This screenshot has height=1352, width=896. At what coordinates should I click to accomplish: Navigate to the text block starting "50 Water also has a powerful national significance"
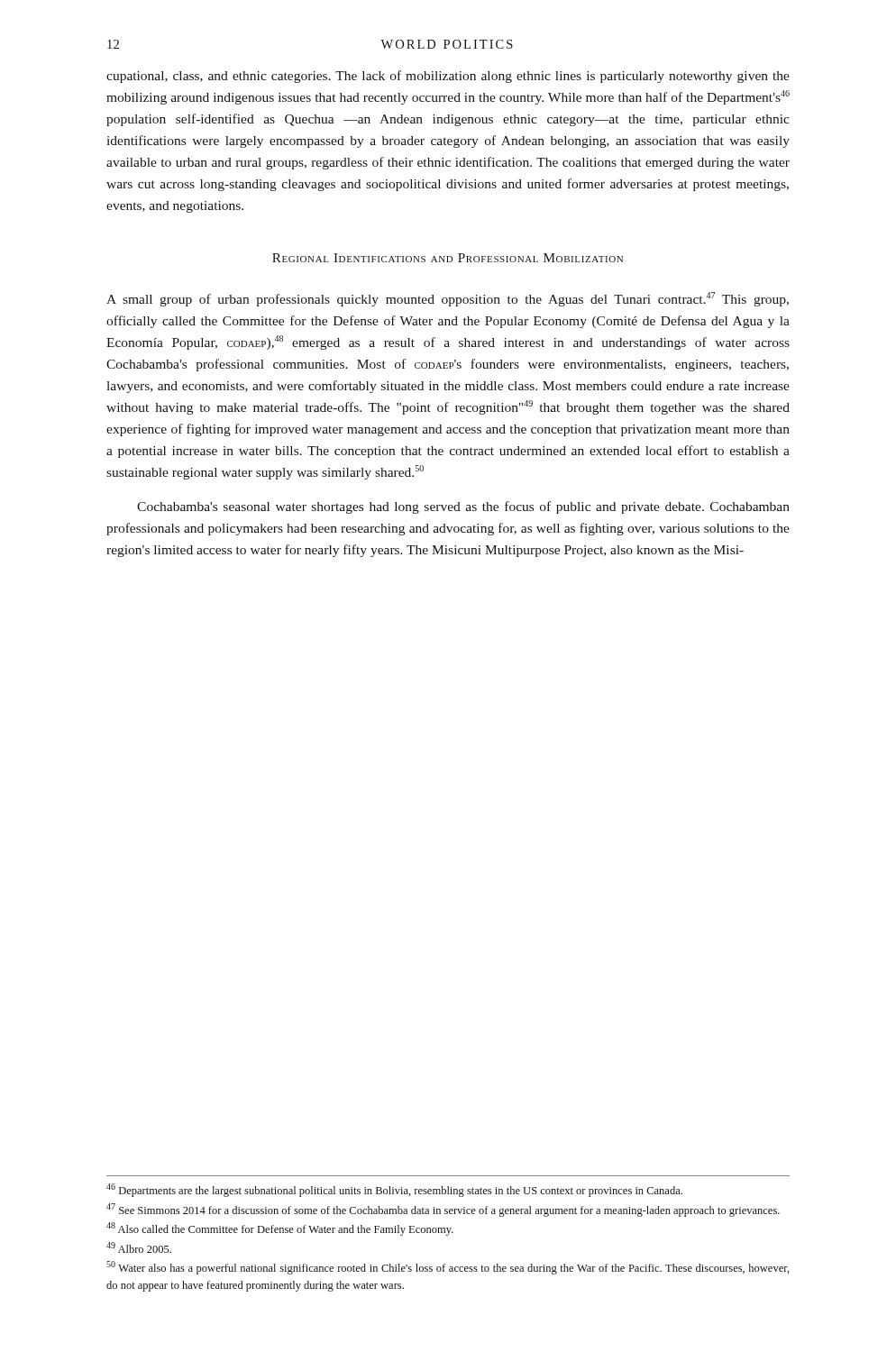[448, 1276]
